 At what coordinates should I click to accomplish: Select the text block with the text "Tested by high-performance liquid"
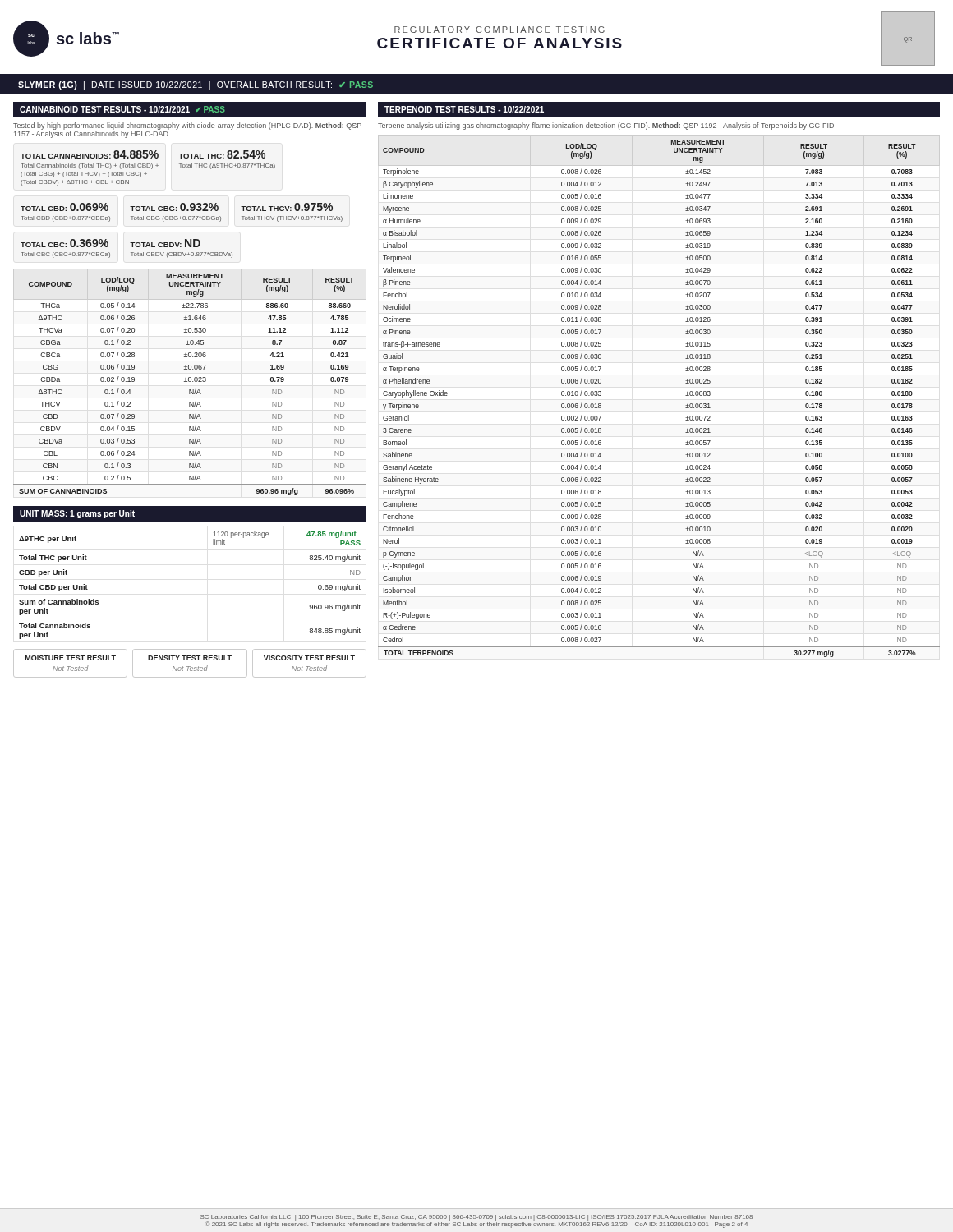coord(187,130)
